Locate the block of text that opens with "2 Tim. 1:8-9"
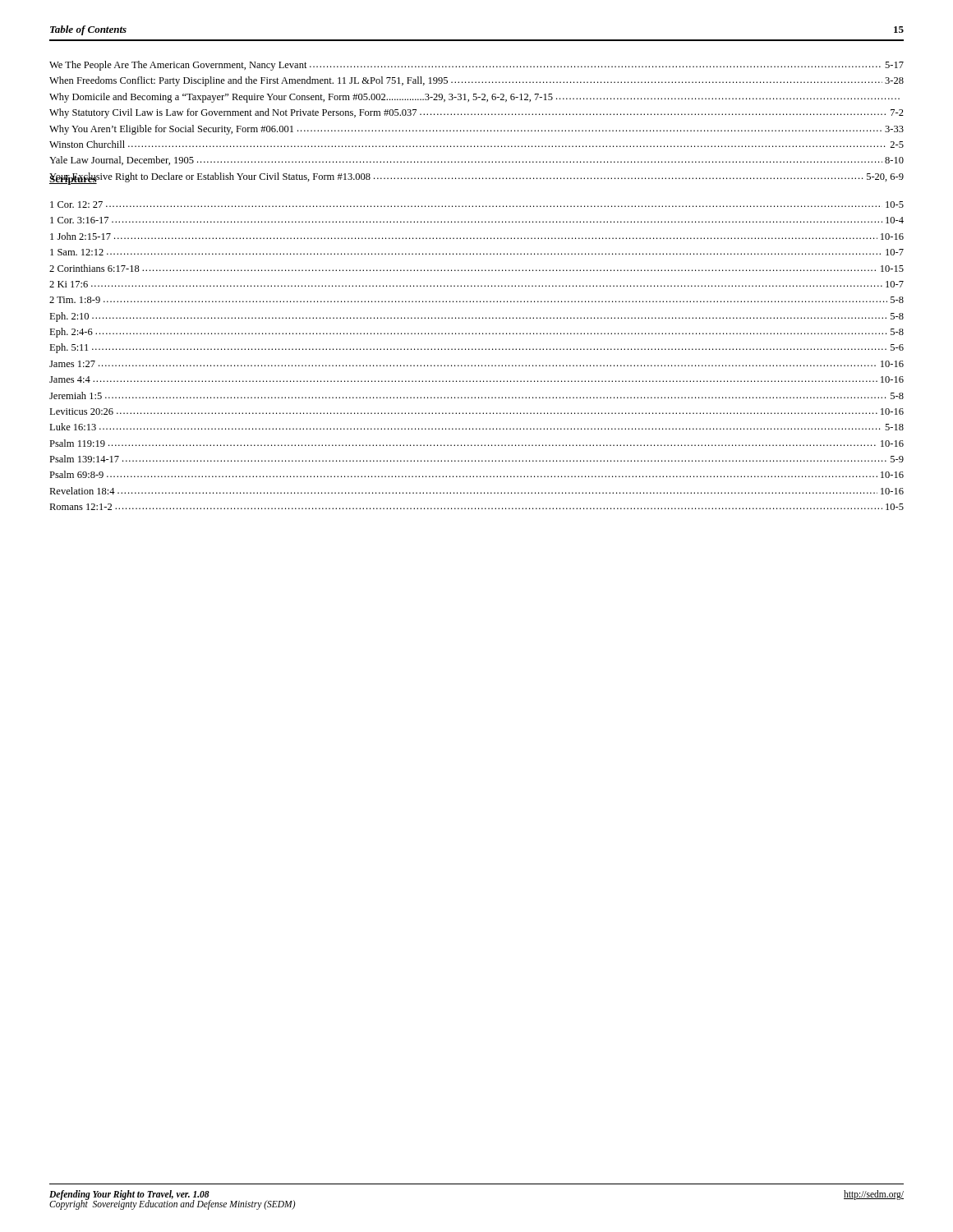 [476, 301]
